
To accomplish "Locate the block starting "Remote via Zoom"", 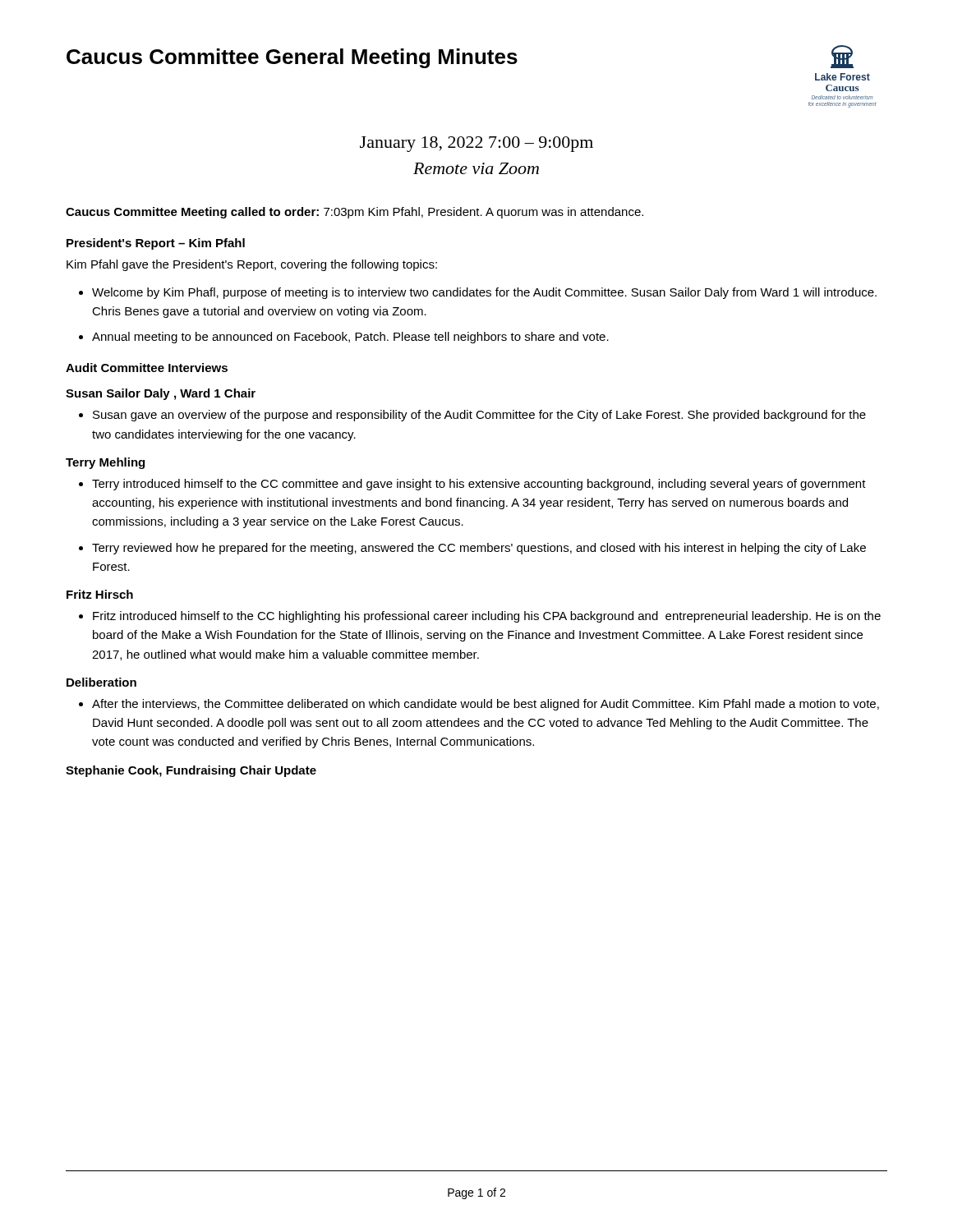I will click(476, 168).
